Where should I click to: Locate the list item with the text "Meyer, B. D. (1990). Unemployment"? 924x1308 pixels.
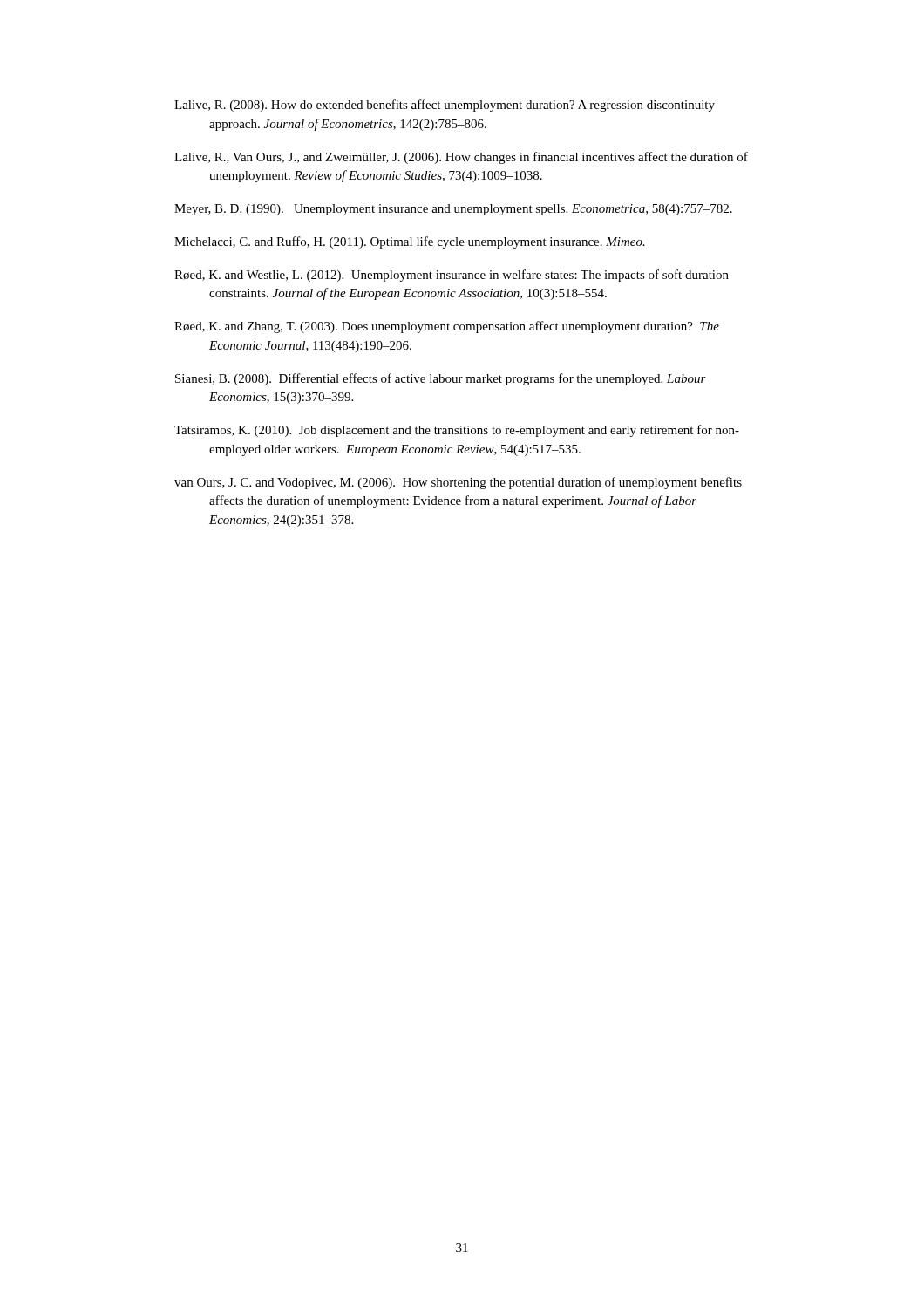point(454,208)
